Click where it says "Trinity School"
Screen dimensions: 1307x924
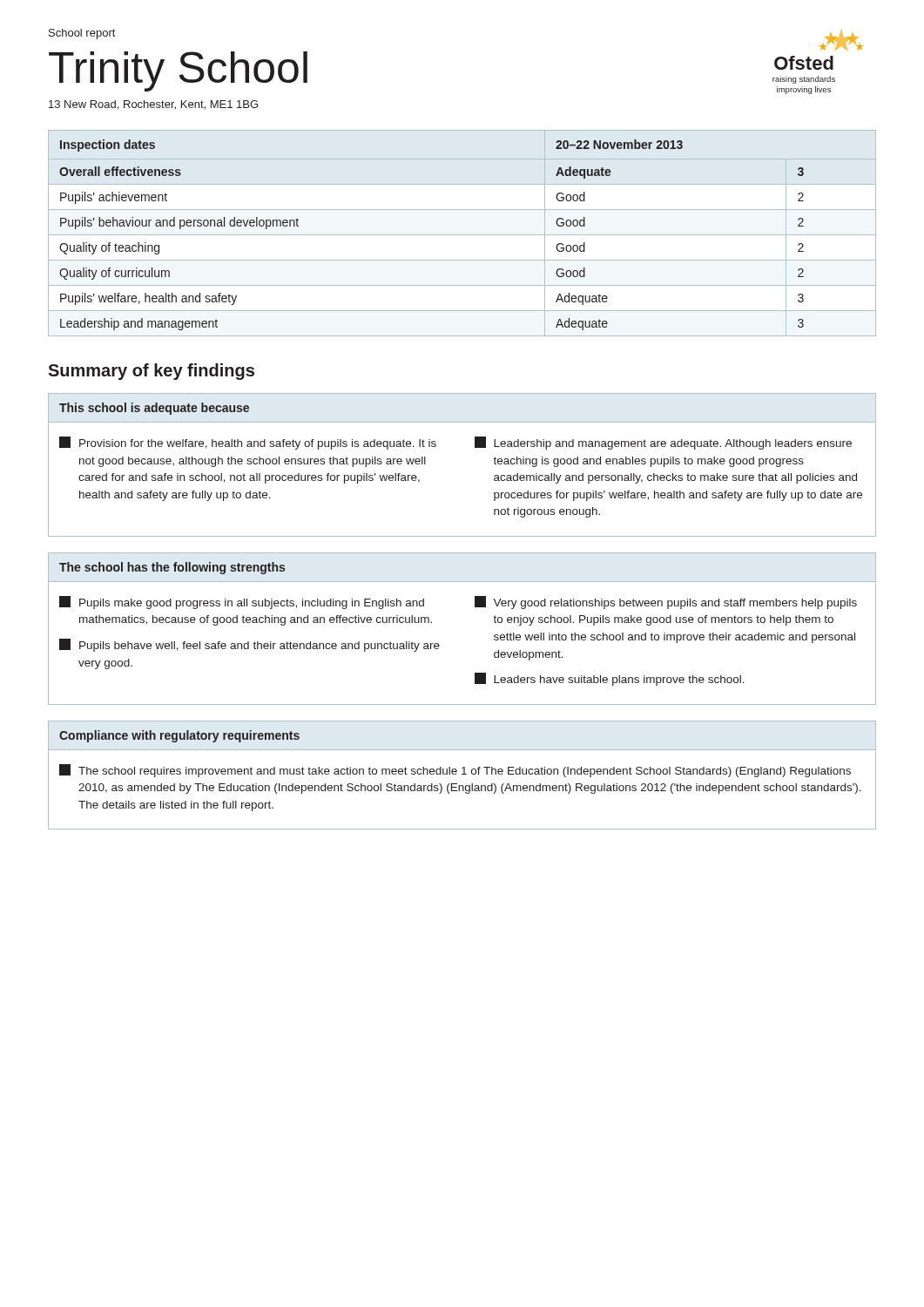click(x=179, y=68)
